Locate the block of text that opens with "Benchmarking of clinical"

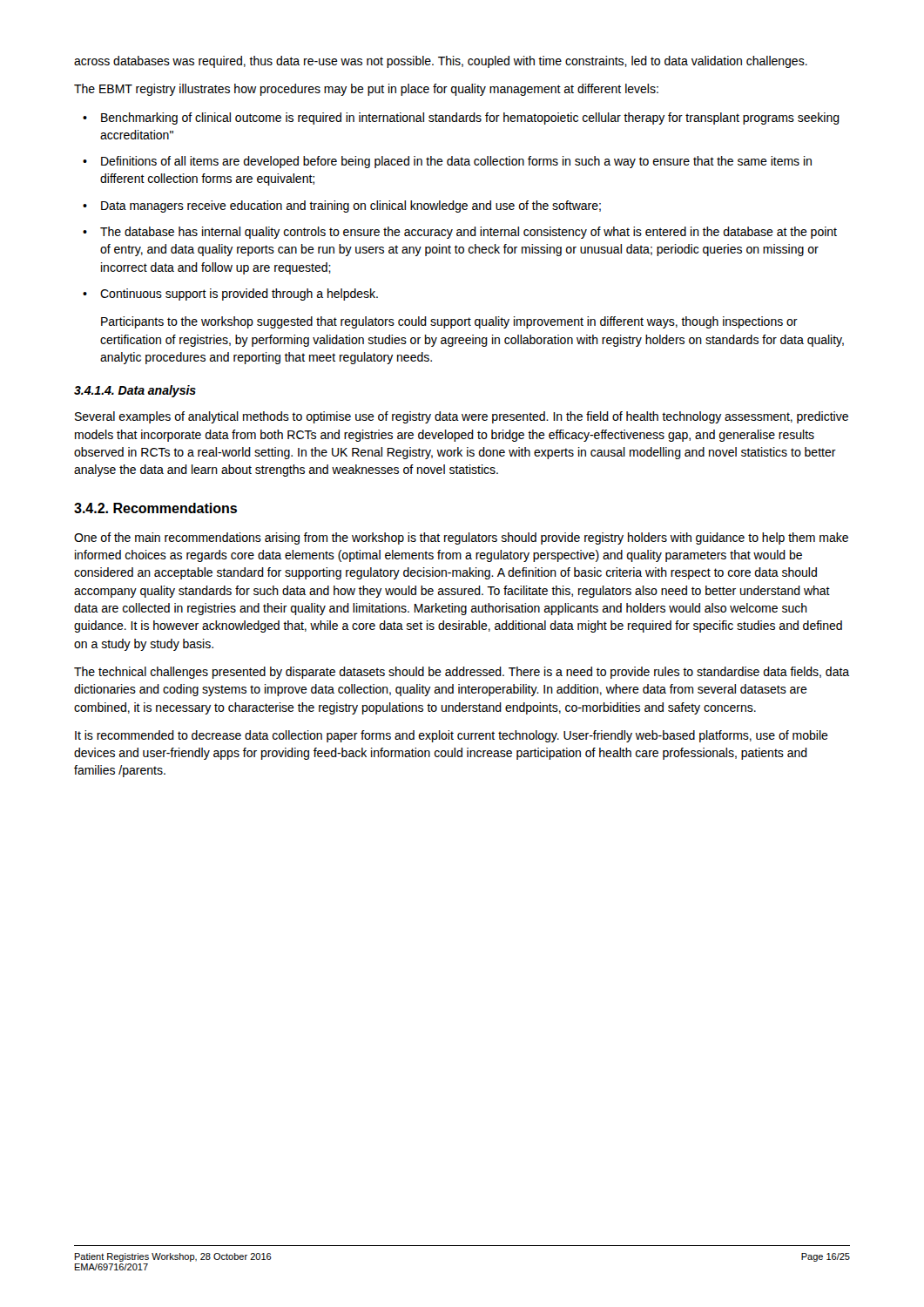pos(462,126)
